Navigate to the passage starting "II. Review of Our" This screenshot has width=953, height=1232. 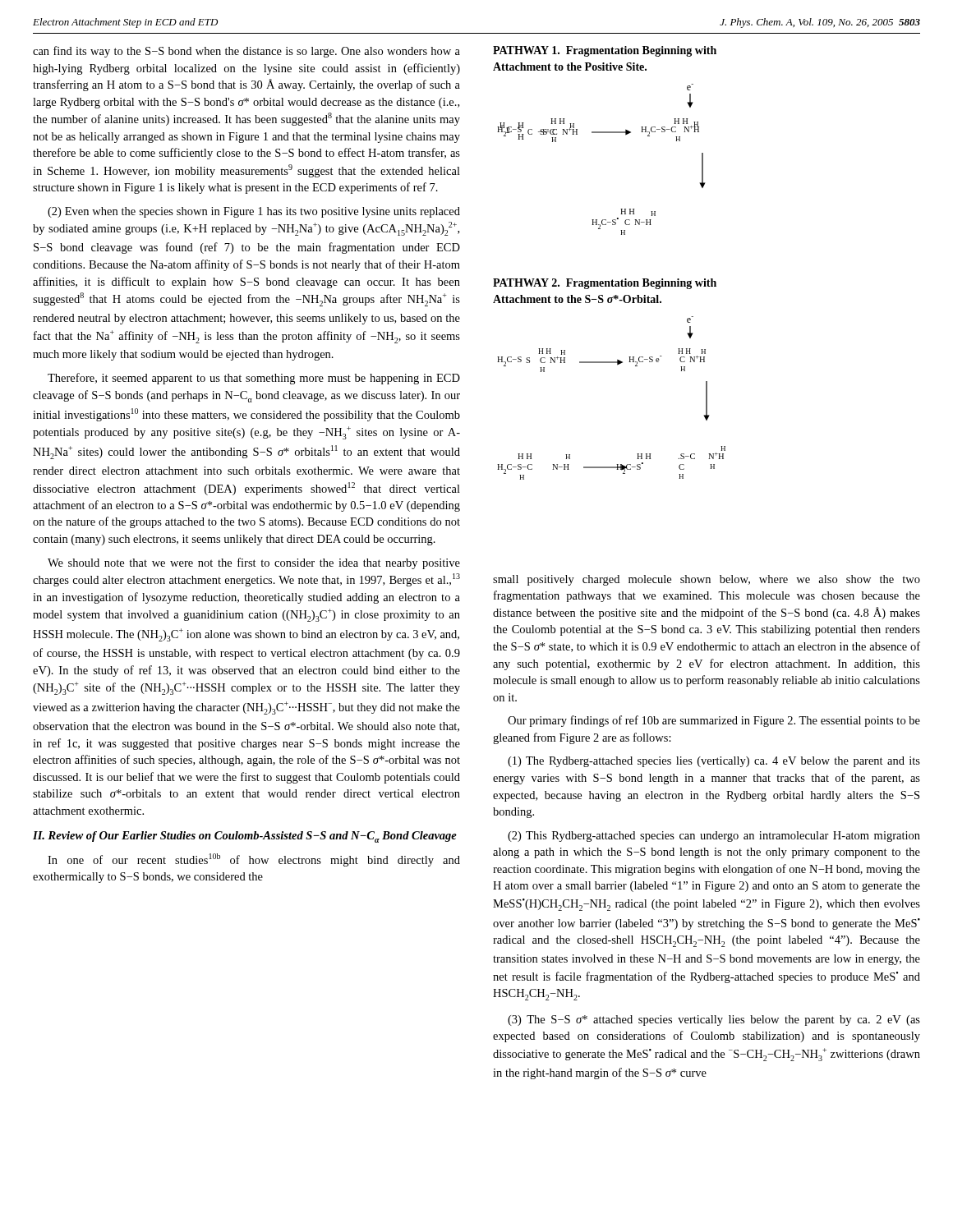coord(245,837)
